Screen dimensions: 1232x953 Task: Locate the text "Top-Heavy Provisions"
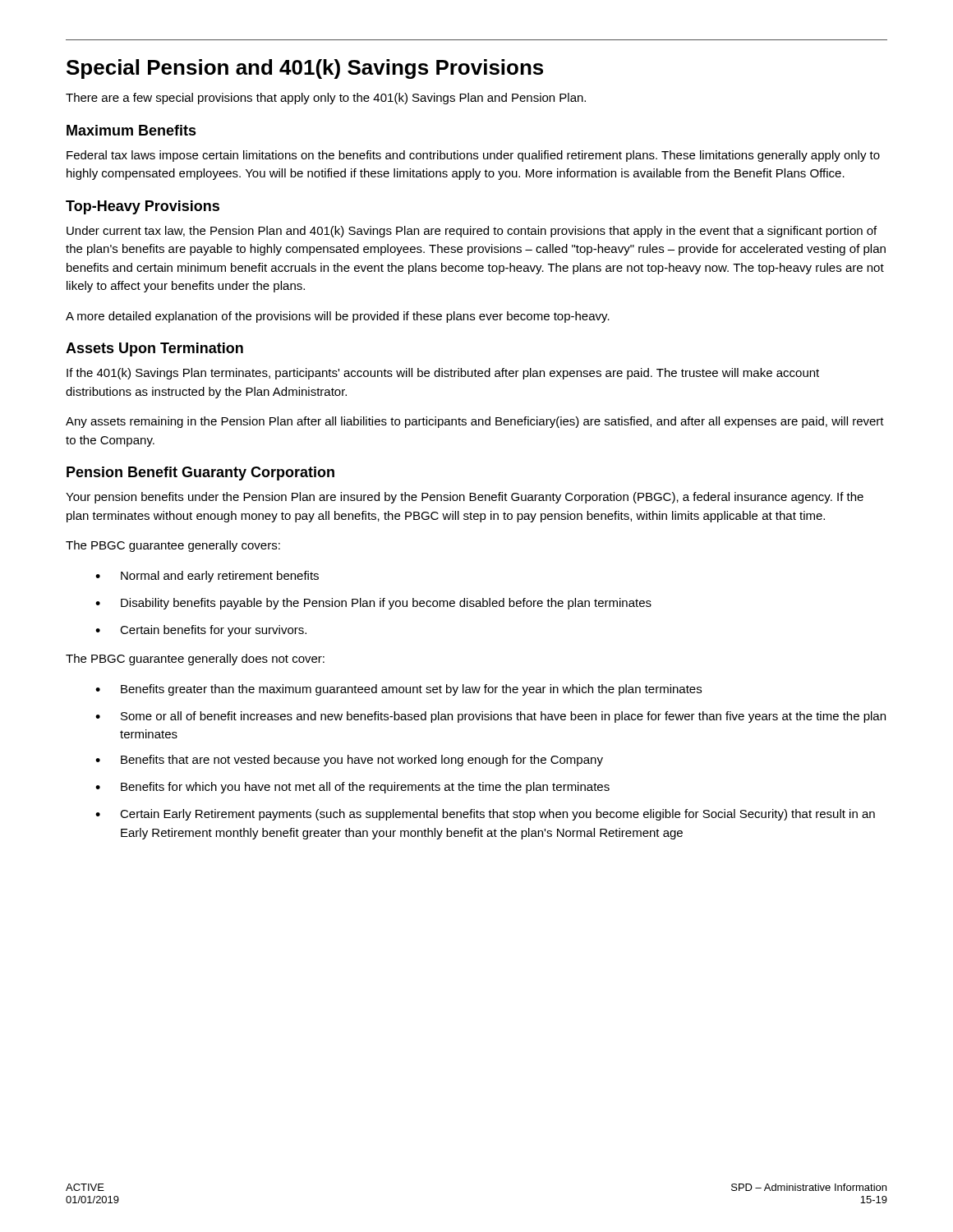[x=143, y=206]
